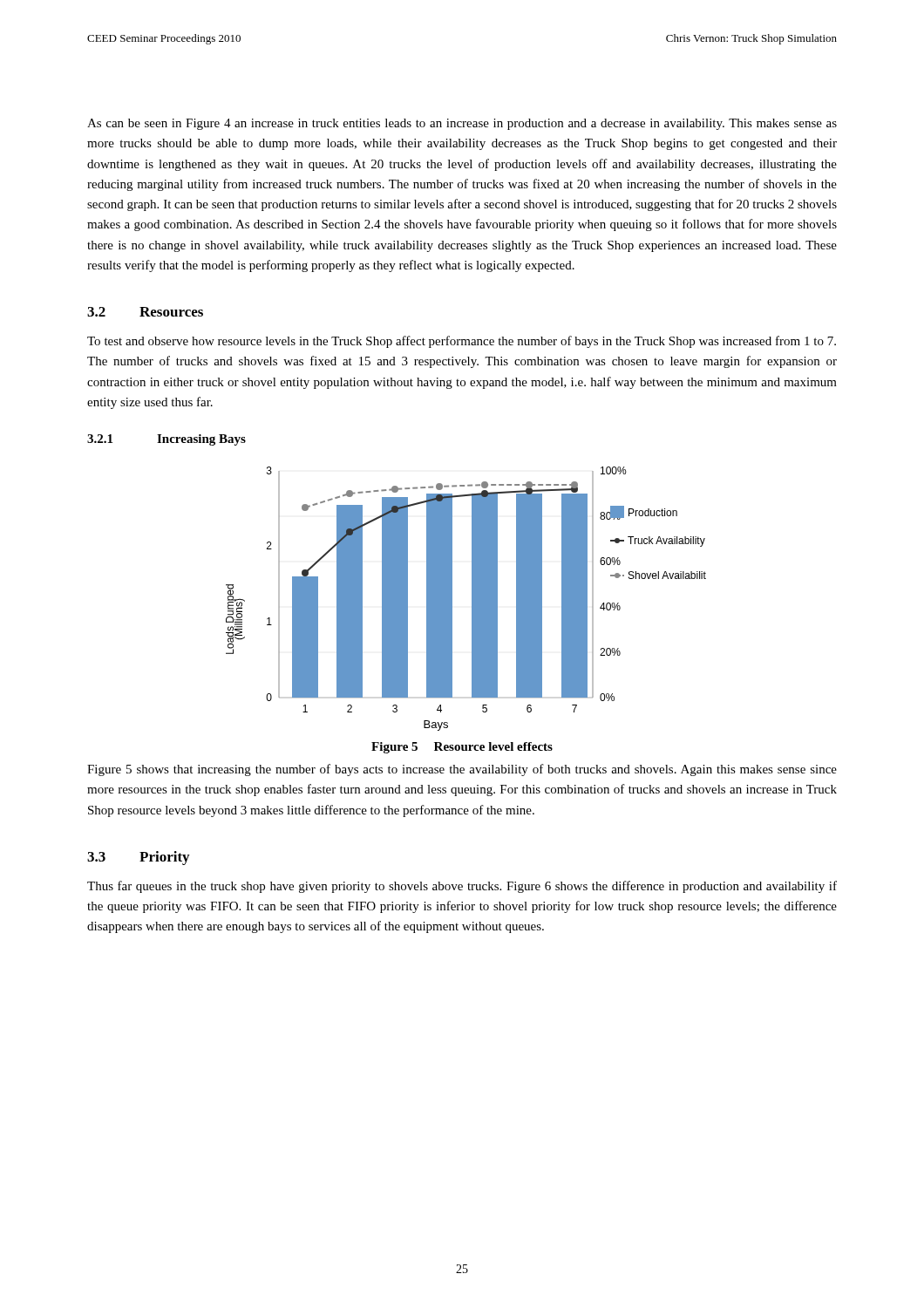
Task: Navigate to the region starting "Thus far queues"
Action: 462,907
